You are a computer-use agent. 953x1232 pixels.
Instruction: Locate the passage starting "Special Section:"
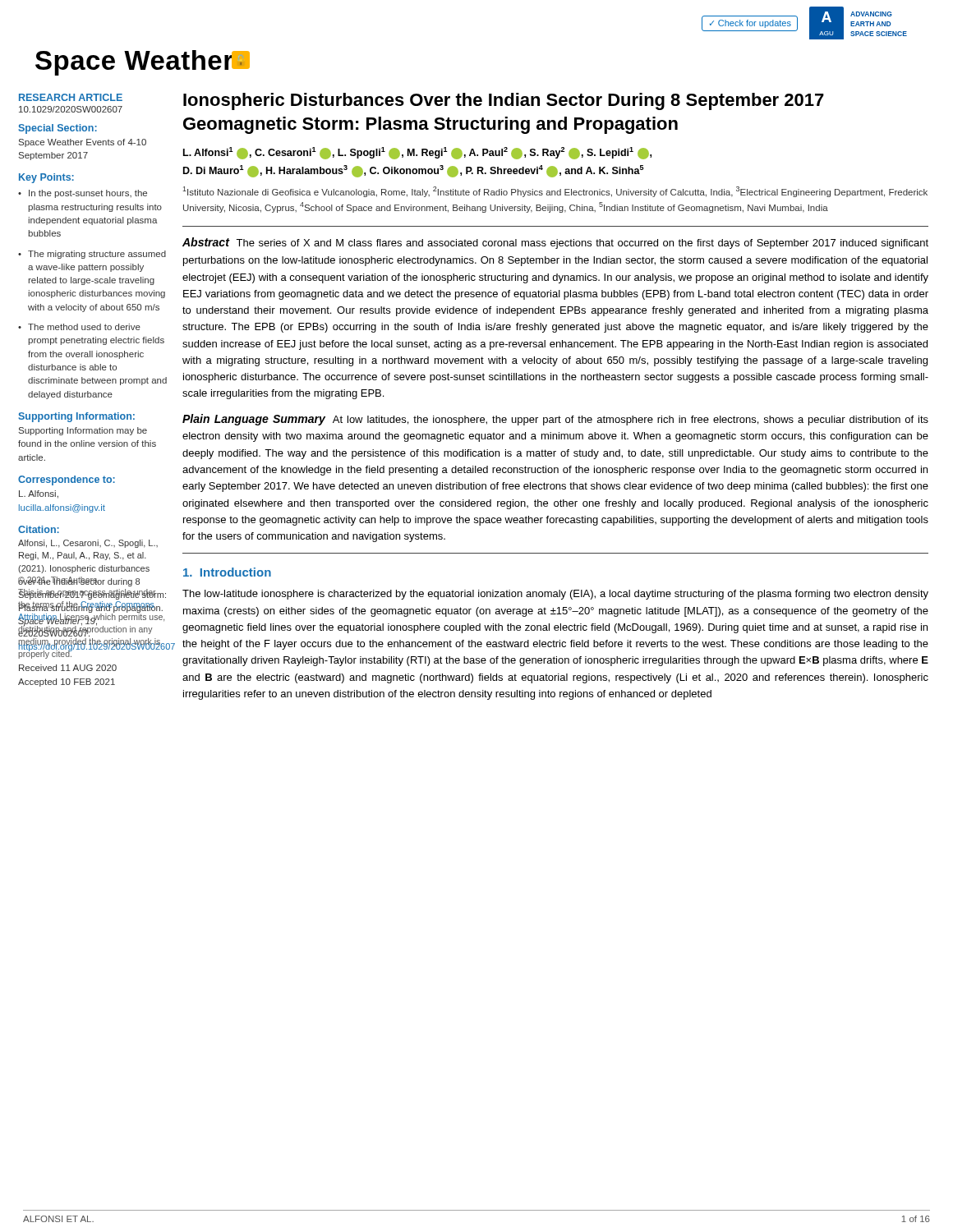58,128
